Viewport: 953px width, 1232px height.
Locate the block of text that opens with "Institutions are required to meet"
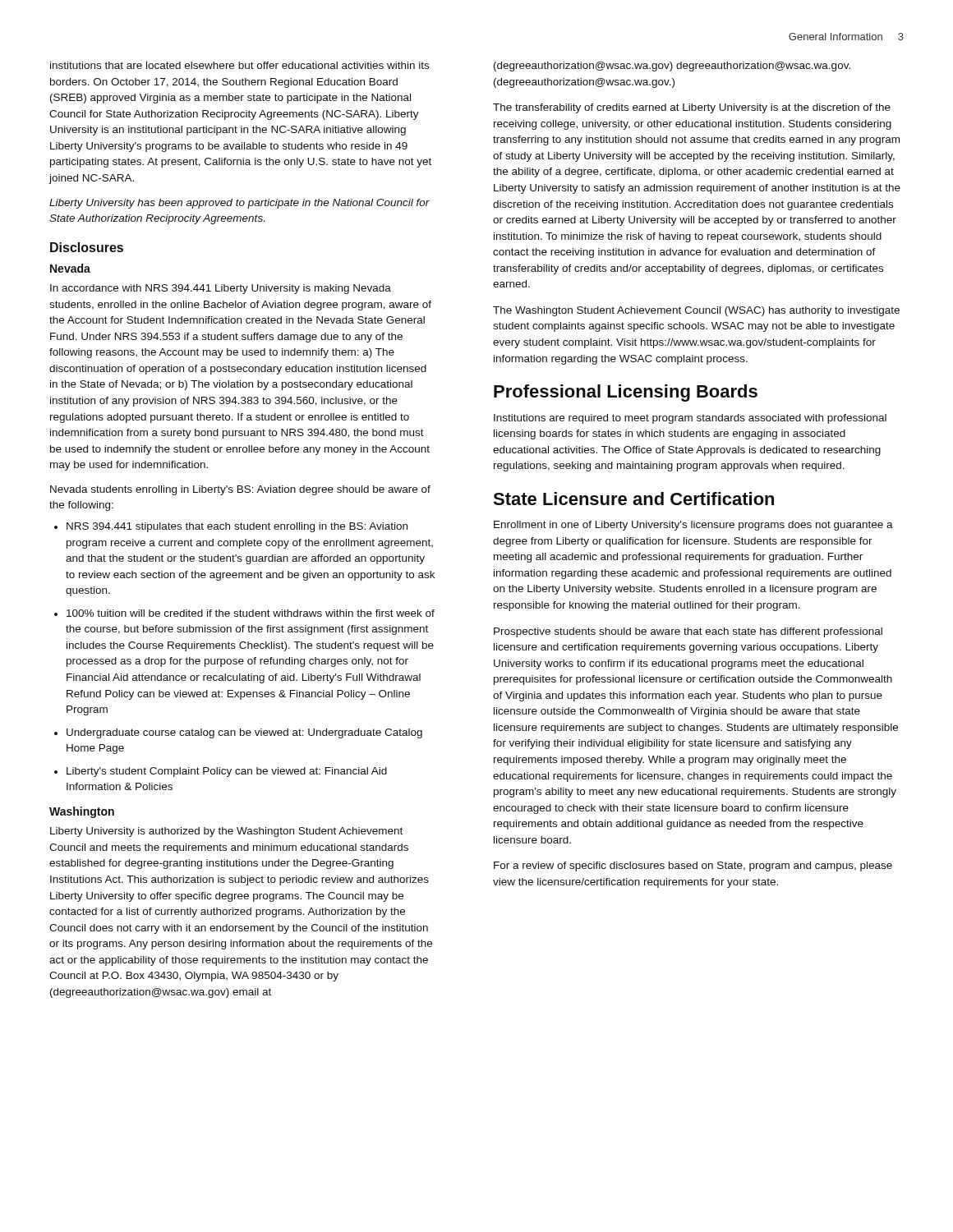(690, 441)
